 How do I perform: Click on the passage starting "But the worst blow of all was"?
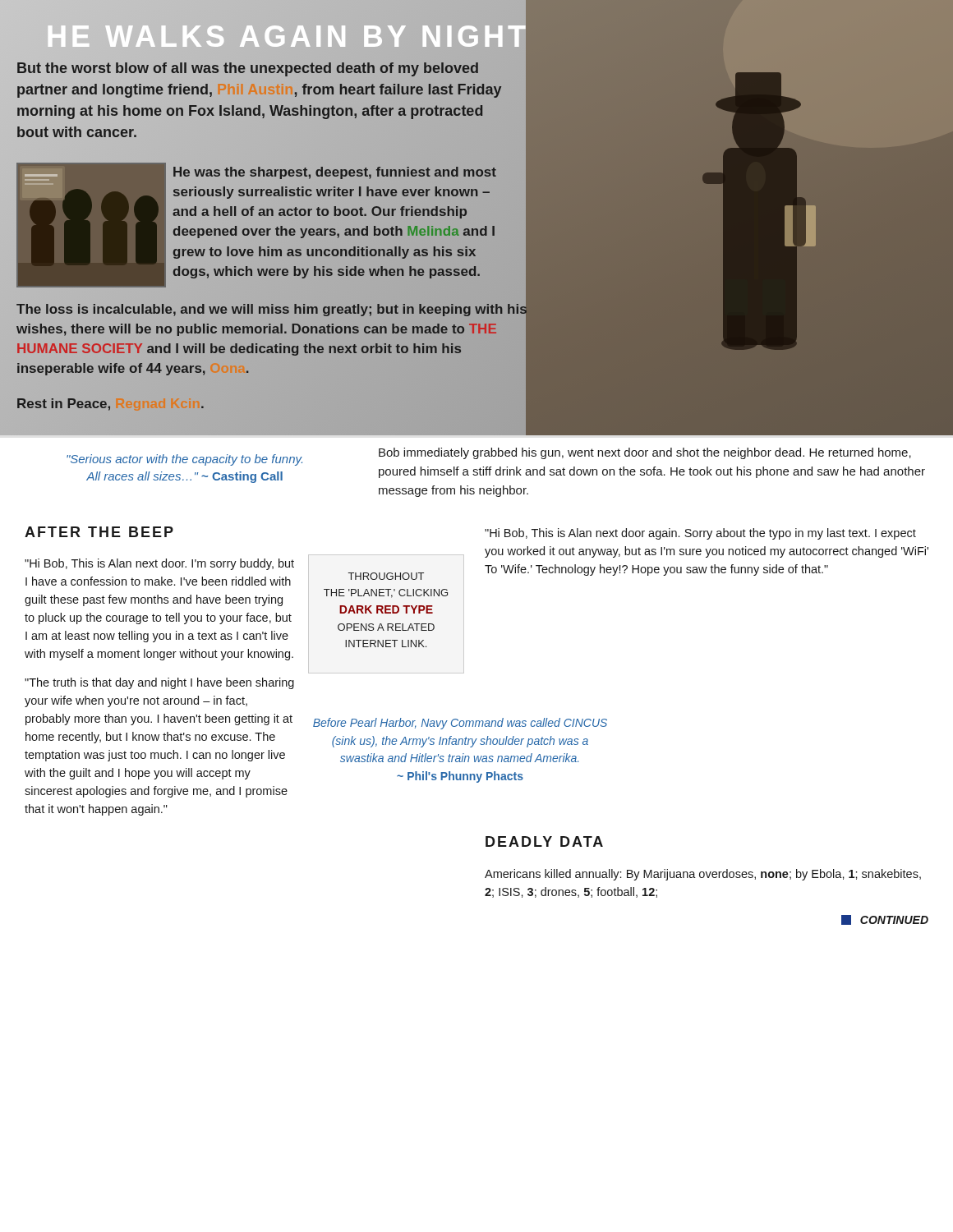[x=263, y=100]
